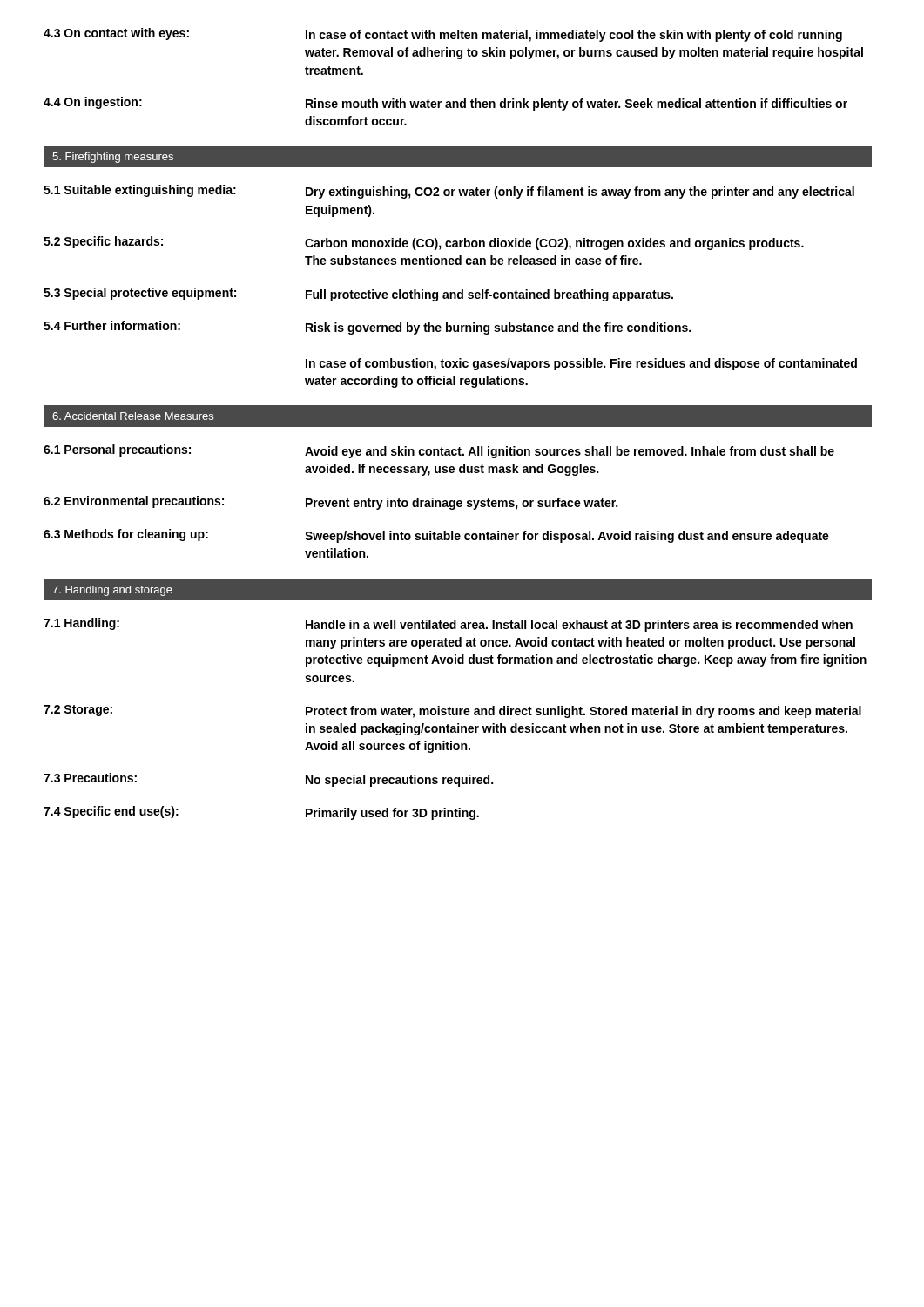Locate the block of text that opens with "6.2 Environmental precautions:"
924x1307 pixels.
point(458,503)
